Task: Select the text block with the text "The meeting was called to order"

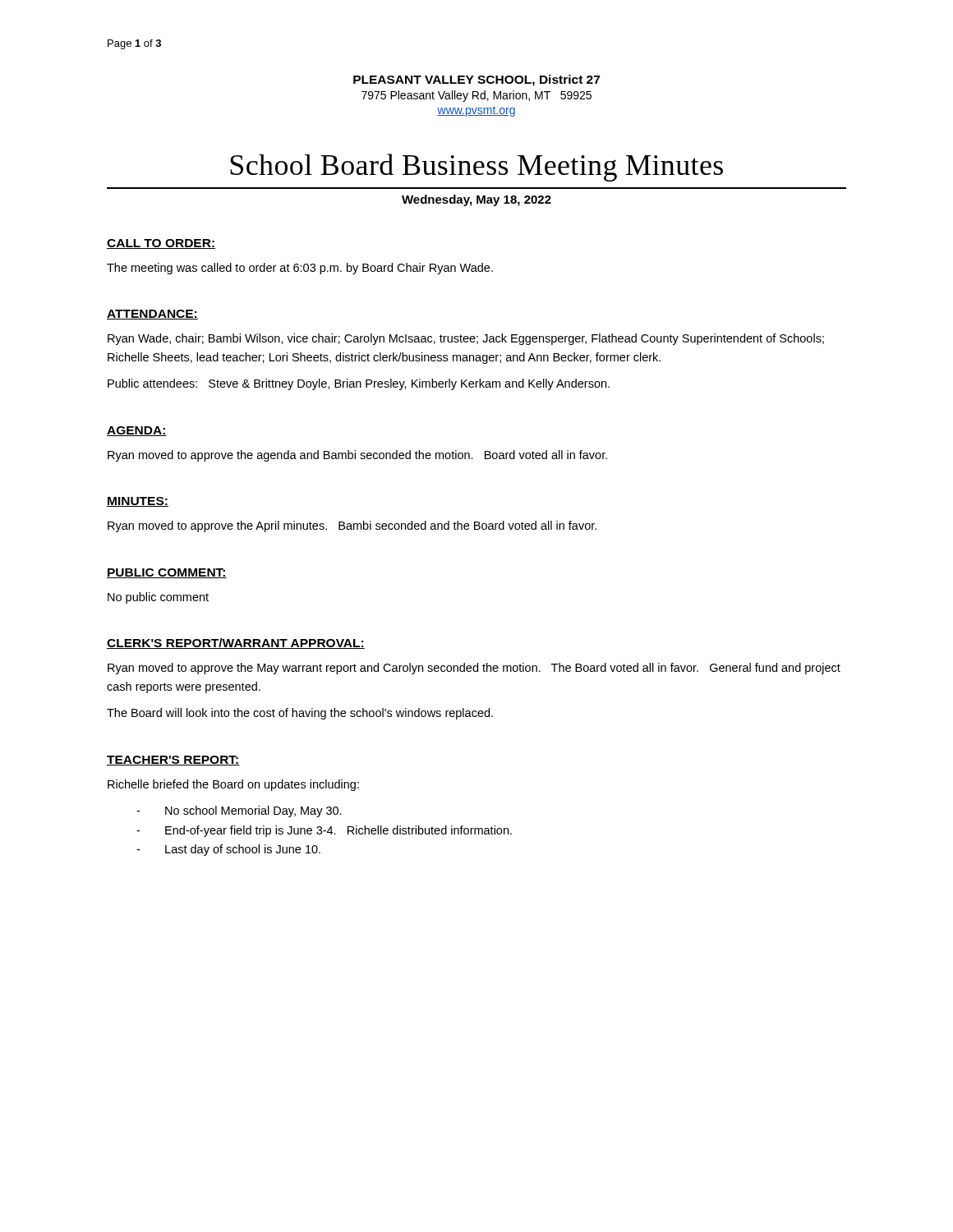Action: point(300,268)
